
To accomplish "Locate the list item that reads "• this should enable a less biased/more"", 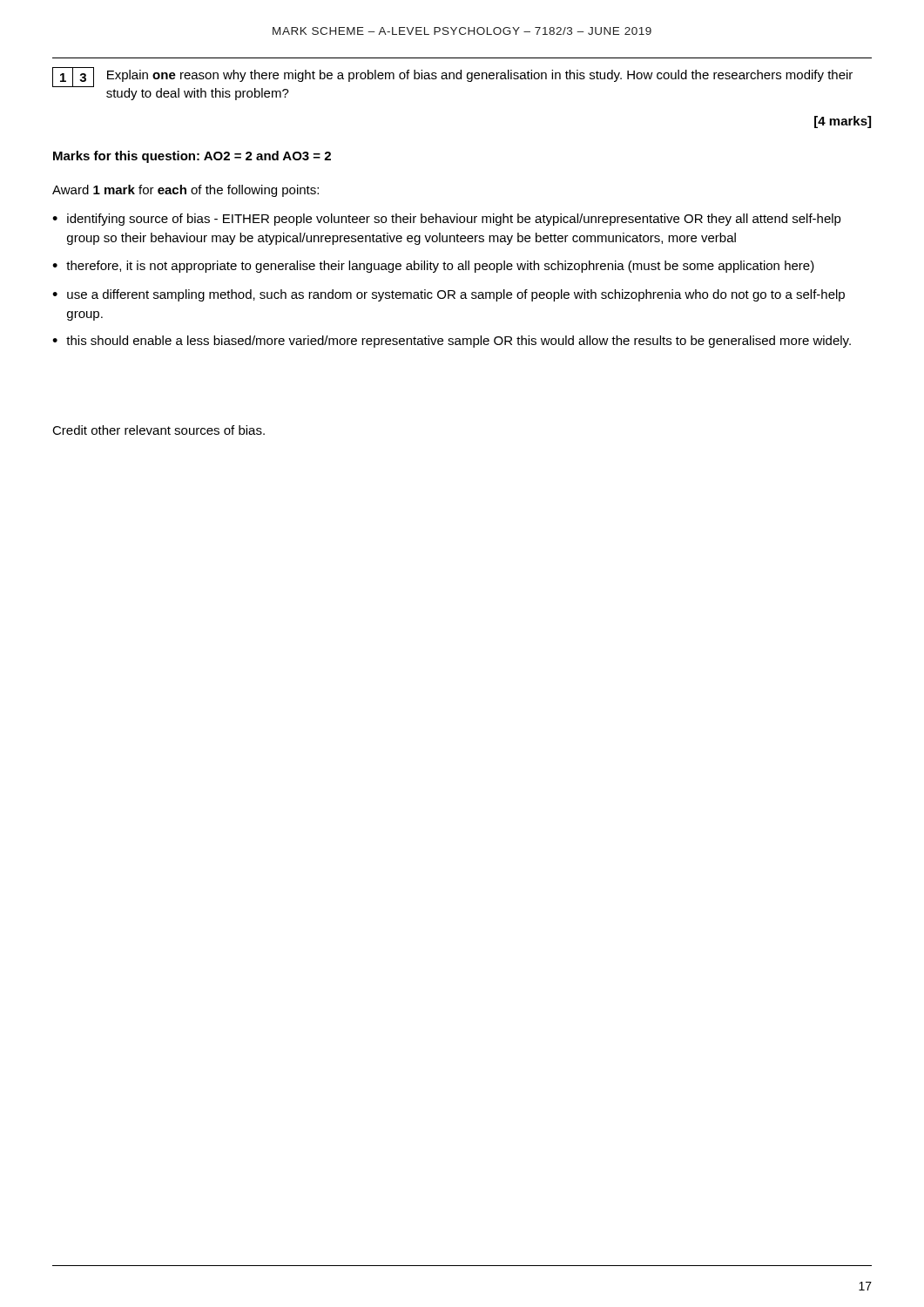I will 462,342.
